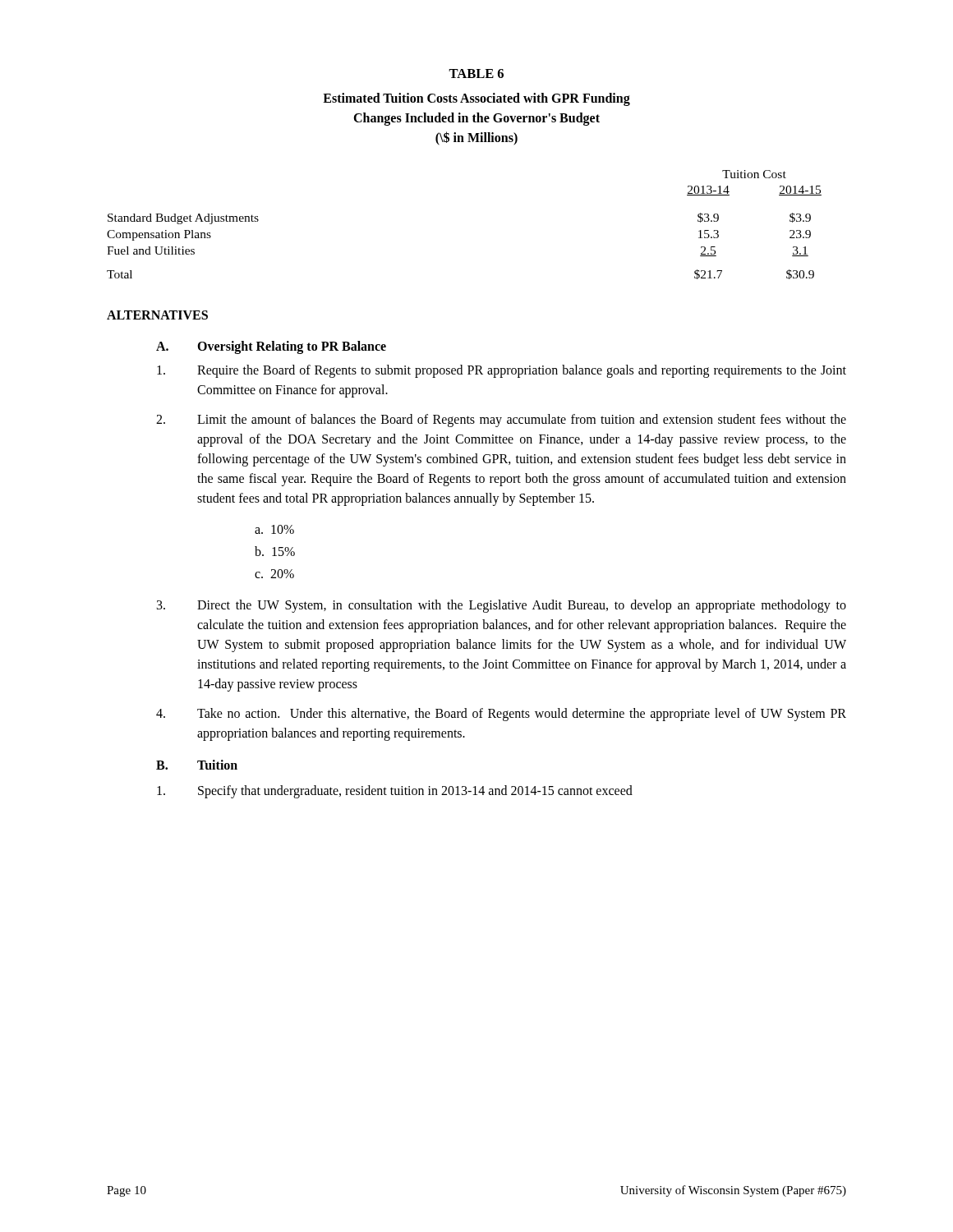953x1232 pixels.
Task: Find the block on this page that starts "Take no action. Under this alternative,"
Action: coord(501,723)
